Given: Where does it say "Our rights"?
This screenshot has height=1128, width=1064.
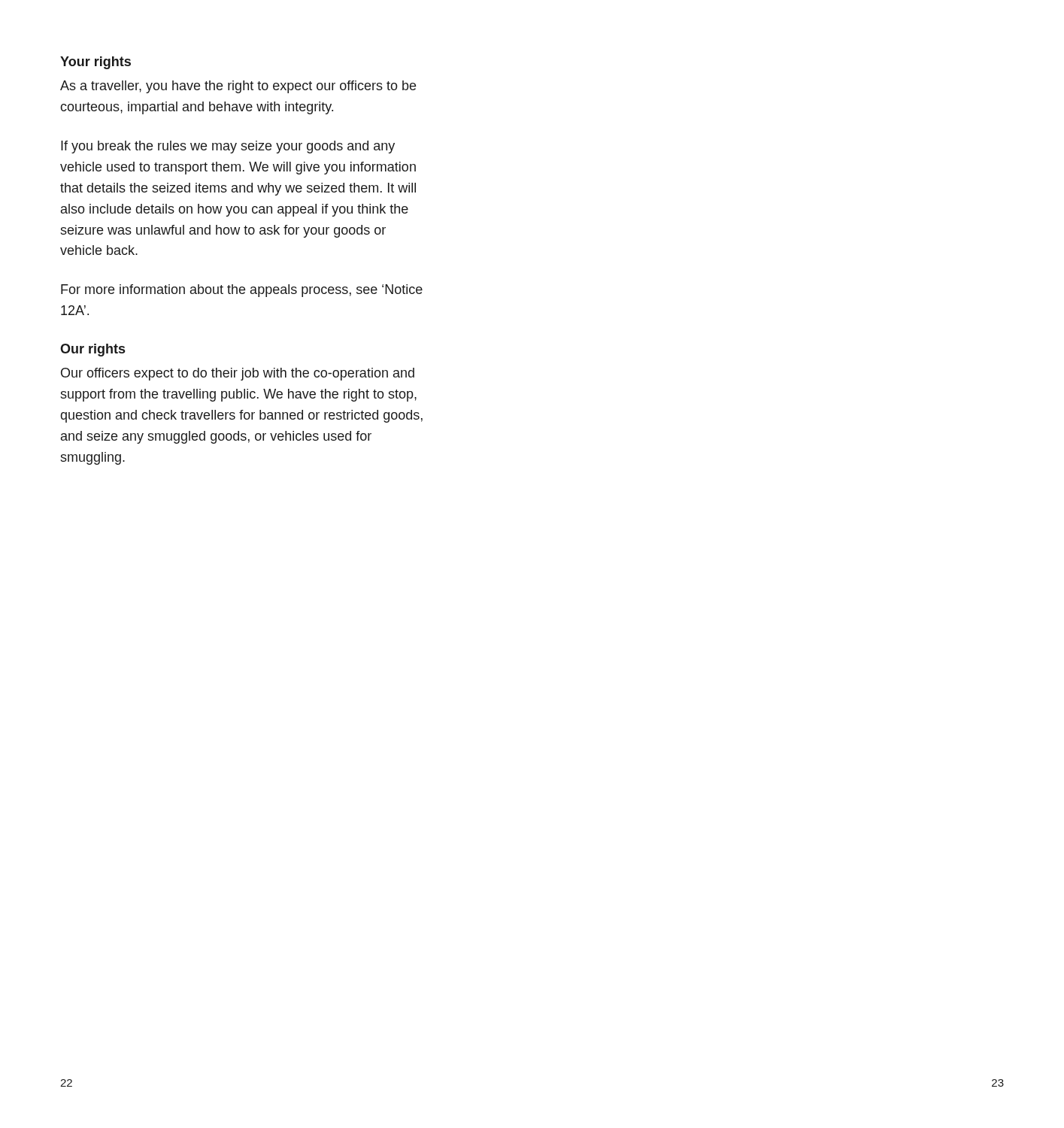Looking at the screenshot, I should tap(93, 349).
